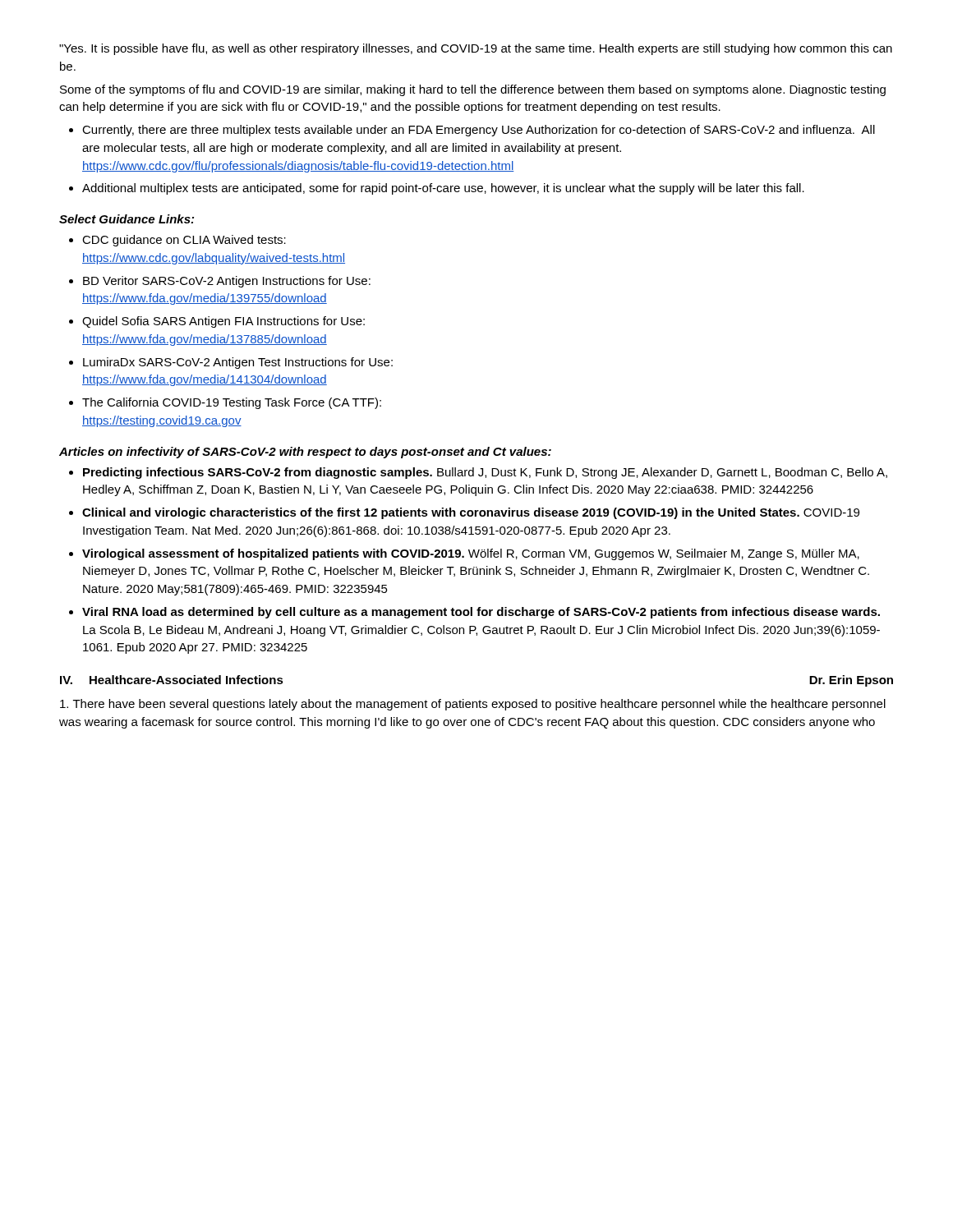Navigate to the element starting "Select Guidance Links:"

pyautogui.click(x=127, y=219)
